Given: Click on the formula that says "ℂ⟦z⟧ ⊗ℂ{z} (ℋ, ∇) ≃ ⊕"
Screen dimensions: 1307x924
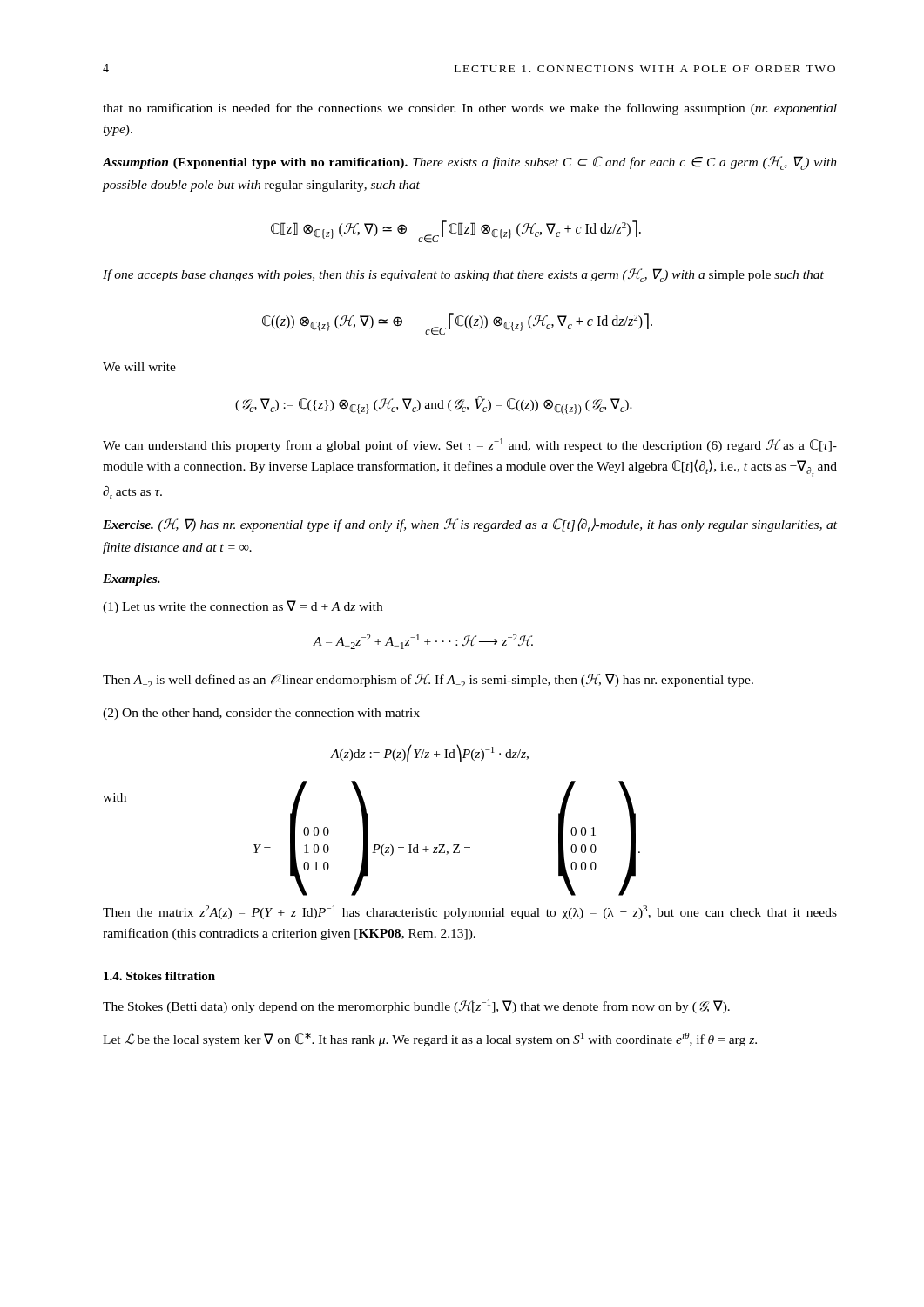Looking at the screenshot, I should tap(470, 229).
